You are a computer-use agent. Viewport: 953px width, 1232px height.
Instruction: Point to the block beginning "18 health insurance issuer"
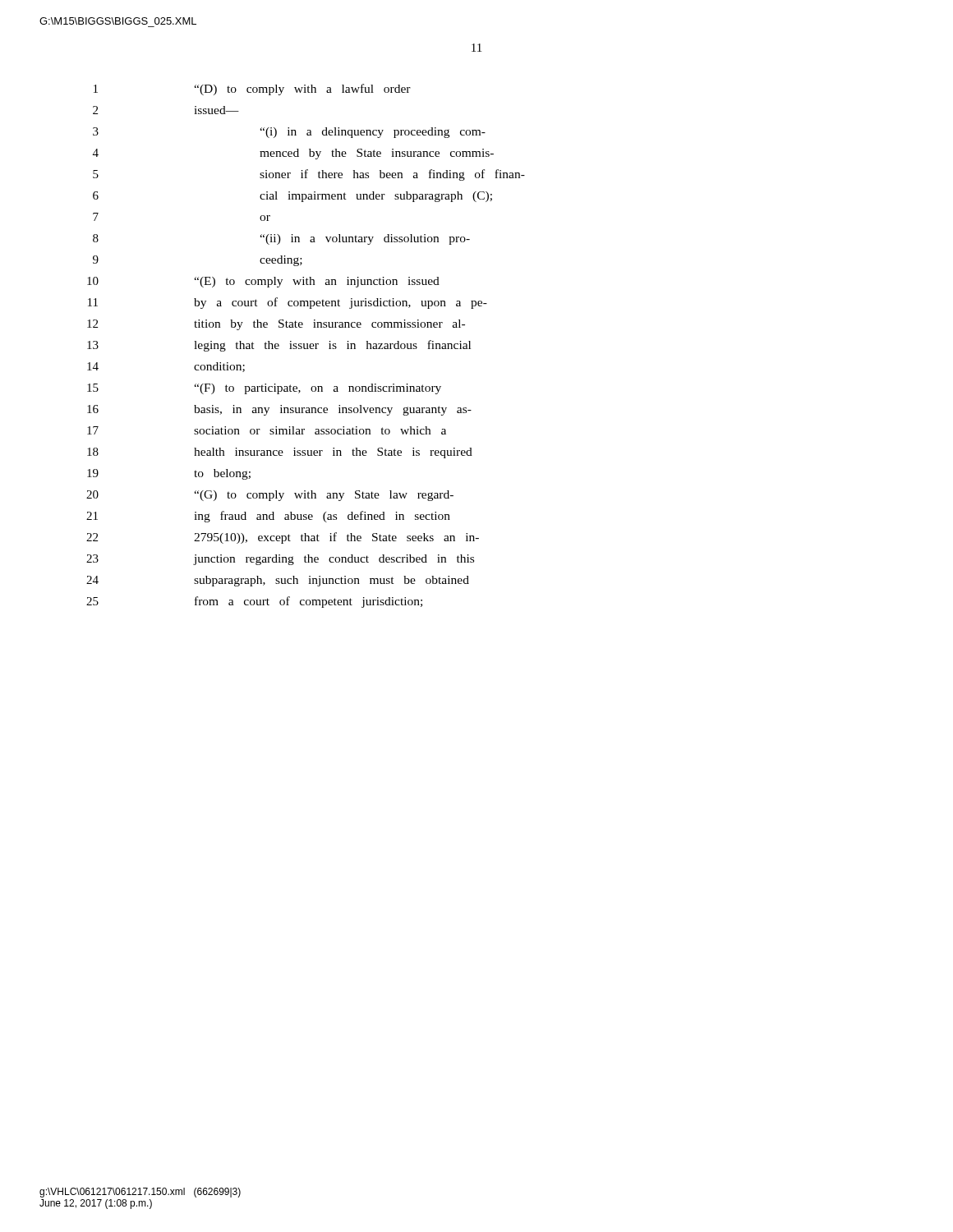[x=476, y=452]
